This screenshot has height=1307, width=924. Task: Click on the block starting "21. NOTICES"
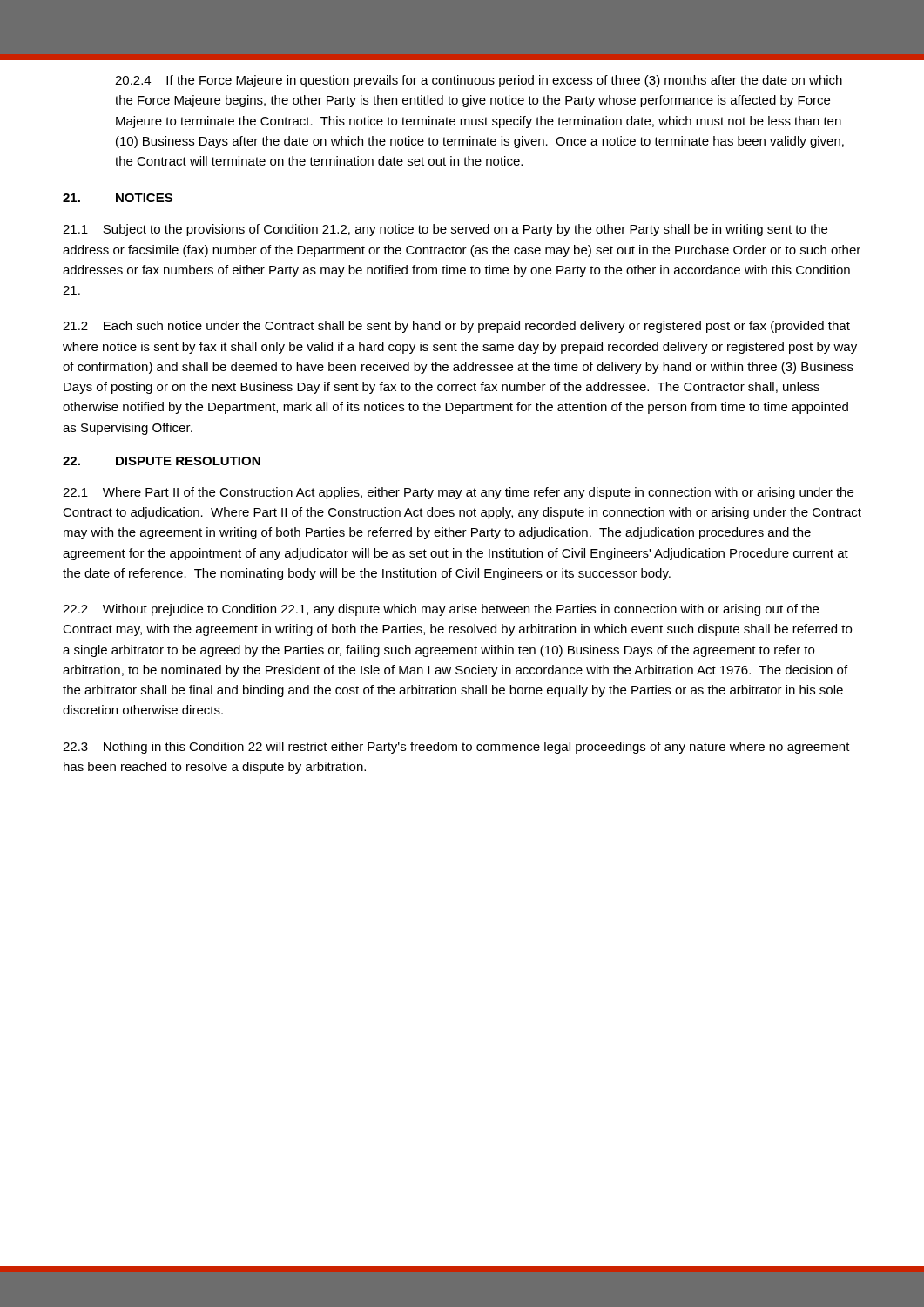pyautogui.click(x=118, y=198)
